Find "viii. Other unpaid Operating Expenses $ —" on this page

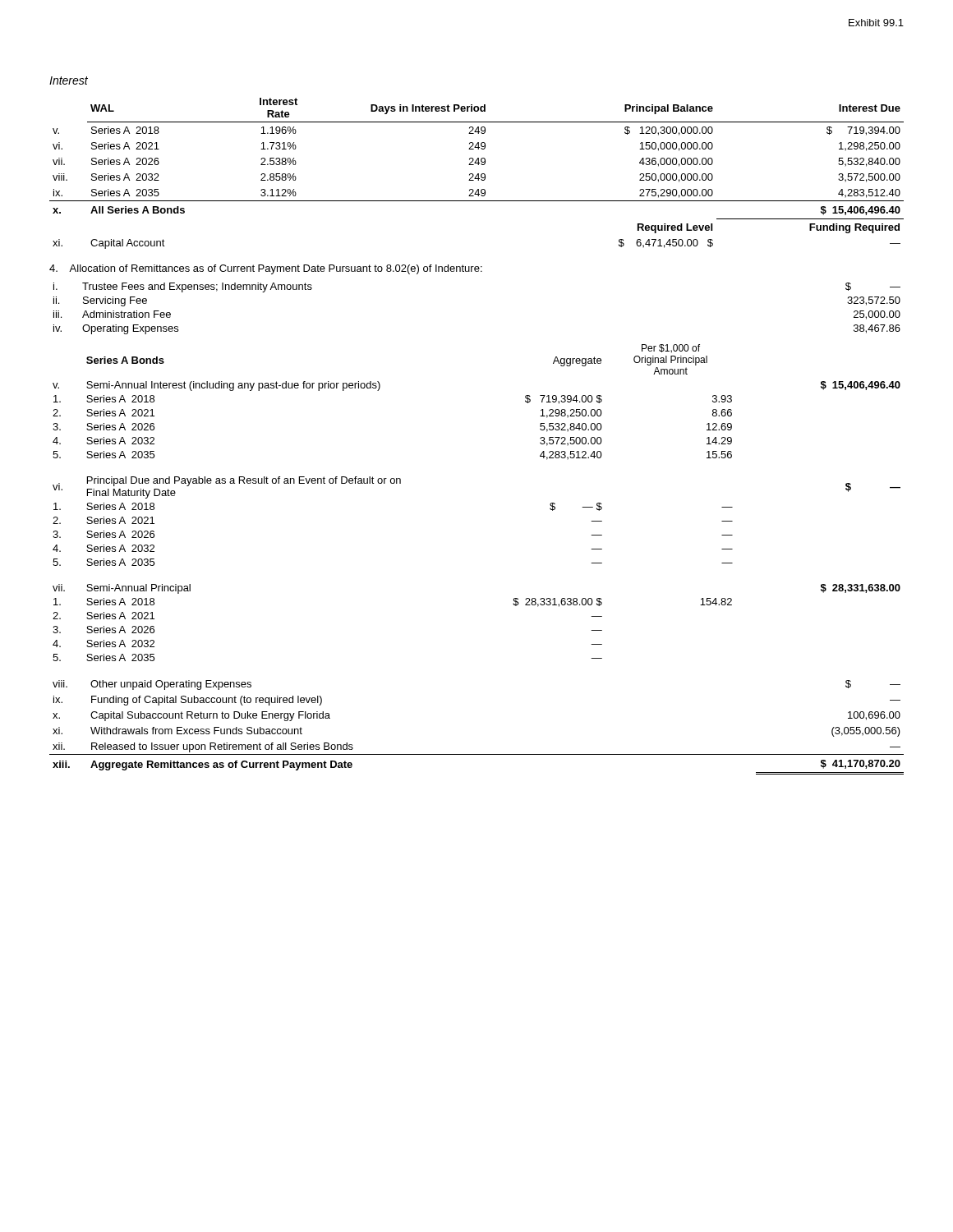(x=170, y=685)
